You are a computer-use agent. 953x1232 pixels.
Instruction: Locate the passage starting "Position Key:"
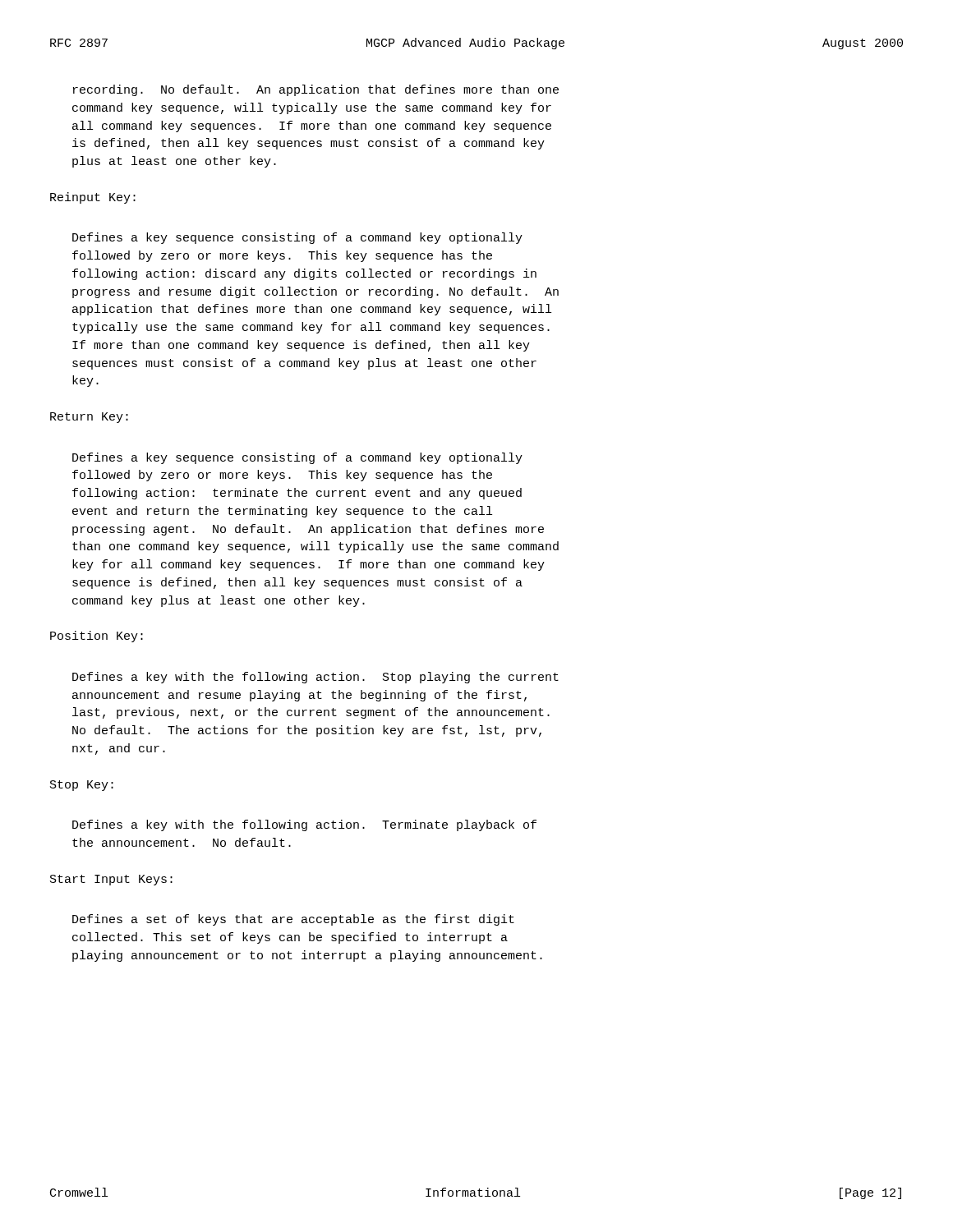[x=97, y=637]
